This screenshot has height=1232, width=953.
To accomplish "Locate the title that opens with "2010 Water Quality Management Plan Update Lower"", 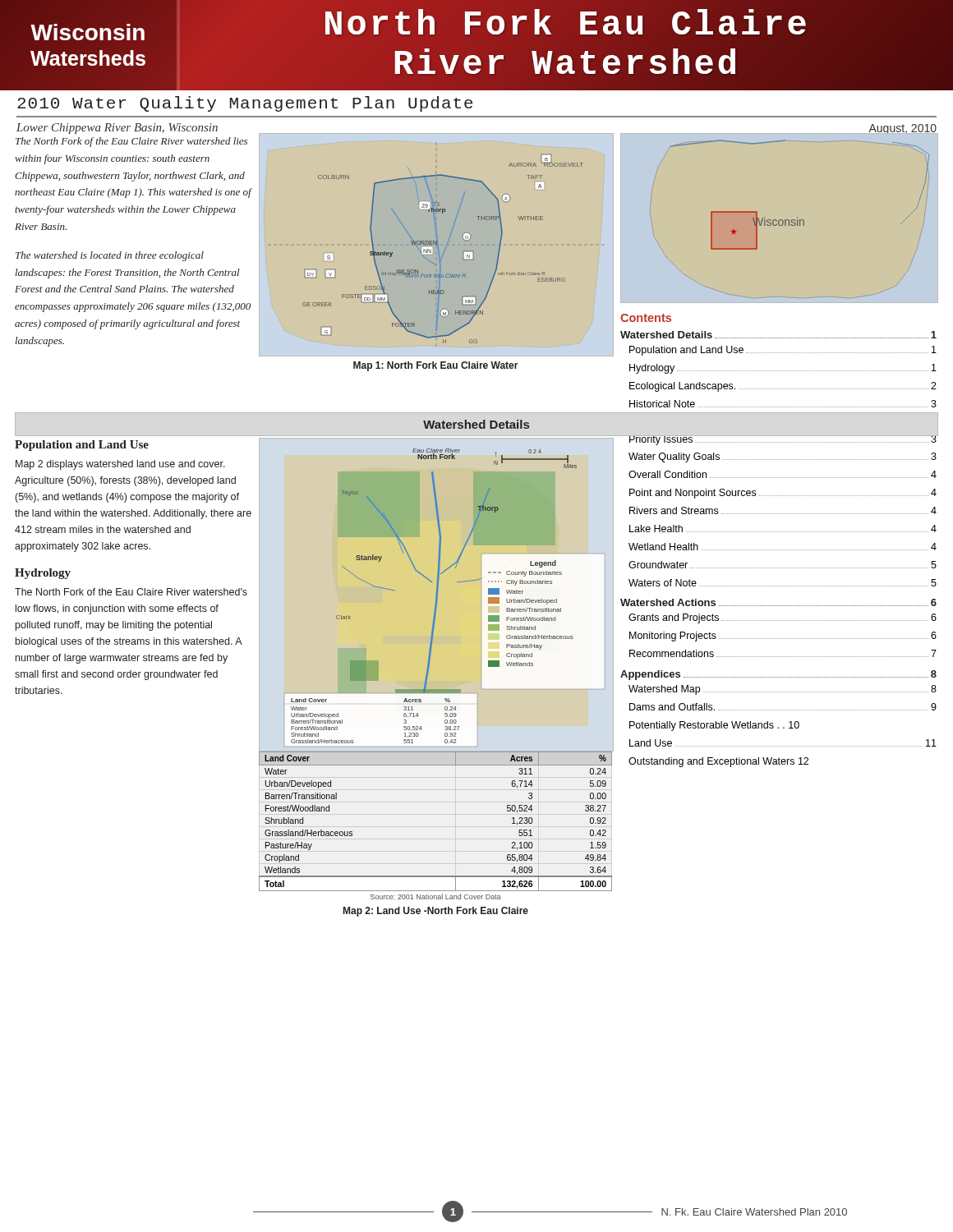I will pyautogui.click(x=476, y=115).
